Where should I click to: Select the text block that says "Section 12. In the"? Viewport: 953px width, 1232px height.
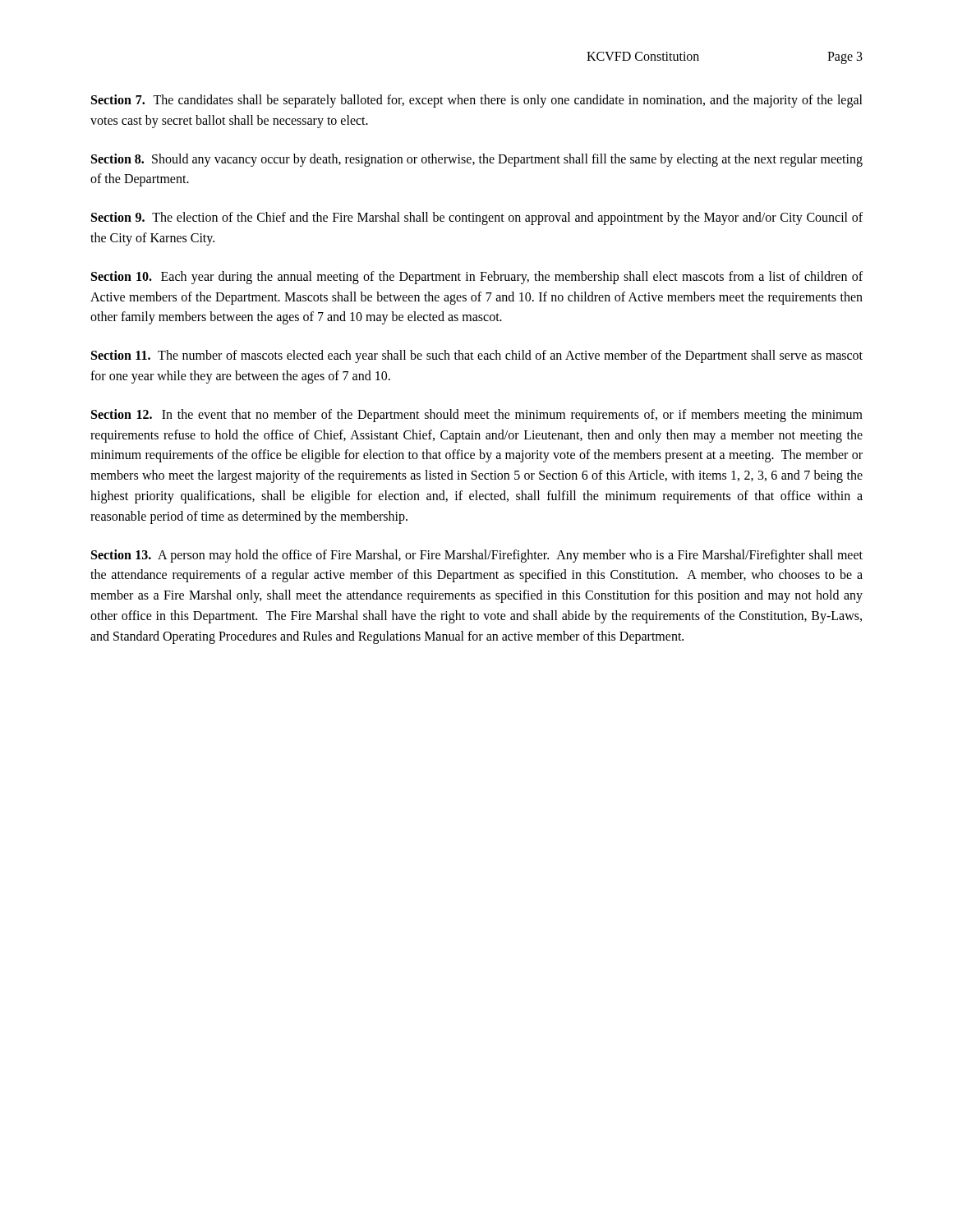476,466
